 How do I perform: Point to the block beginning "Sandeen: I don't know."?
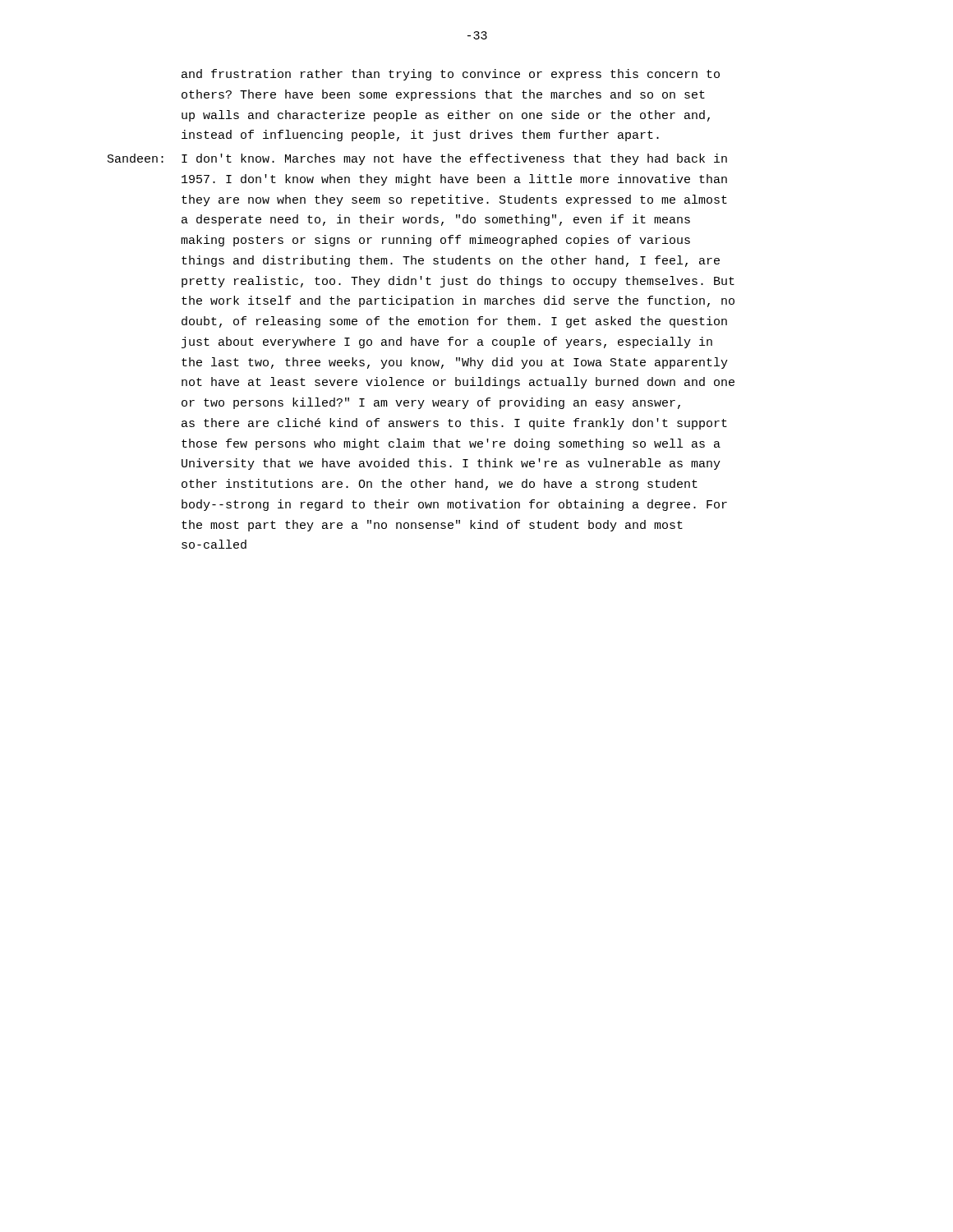(476, 354)
